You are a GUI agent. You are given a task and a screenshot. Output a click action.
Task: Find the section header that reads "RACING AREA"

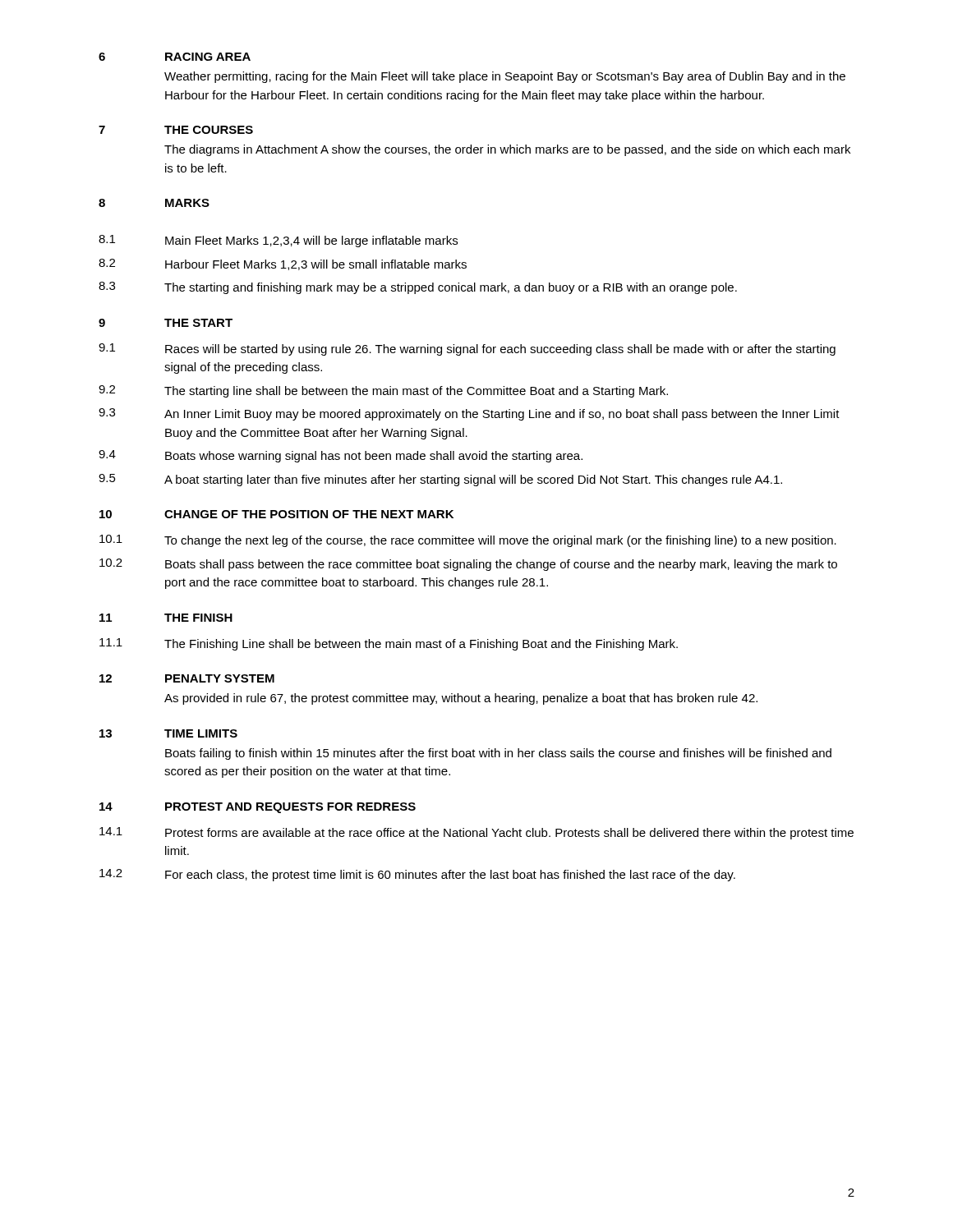coord(208,56)
